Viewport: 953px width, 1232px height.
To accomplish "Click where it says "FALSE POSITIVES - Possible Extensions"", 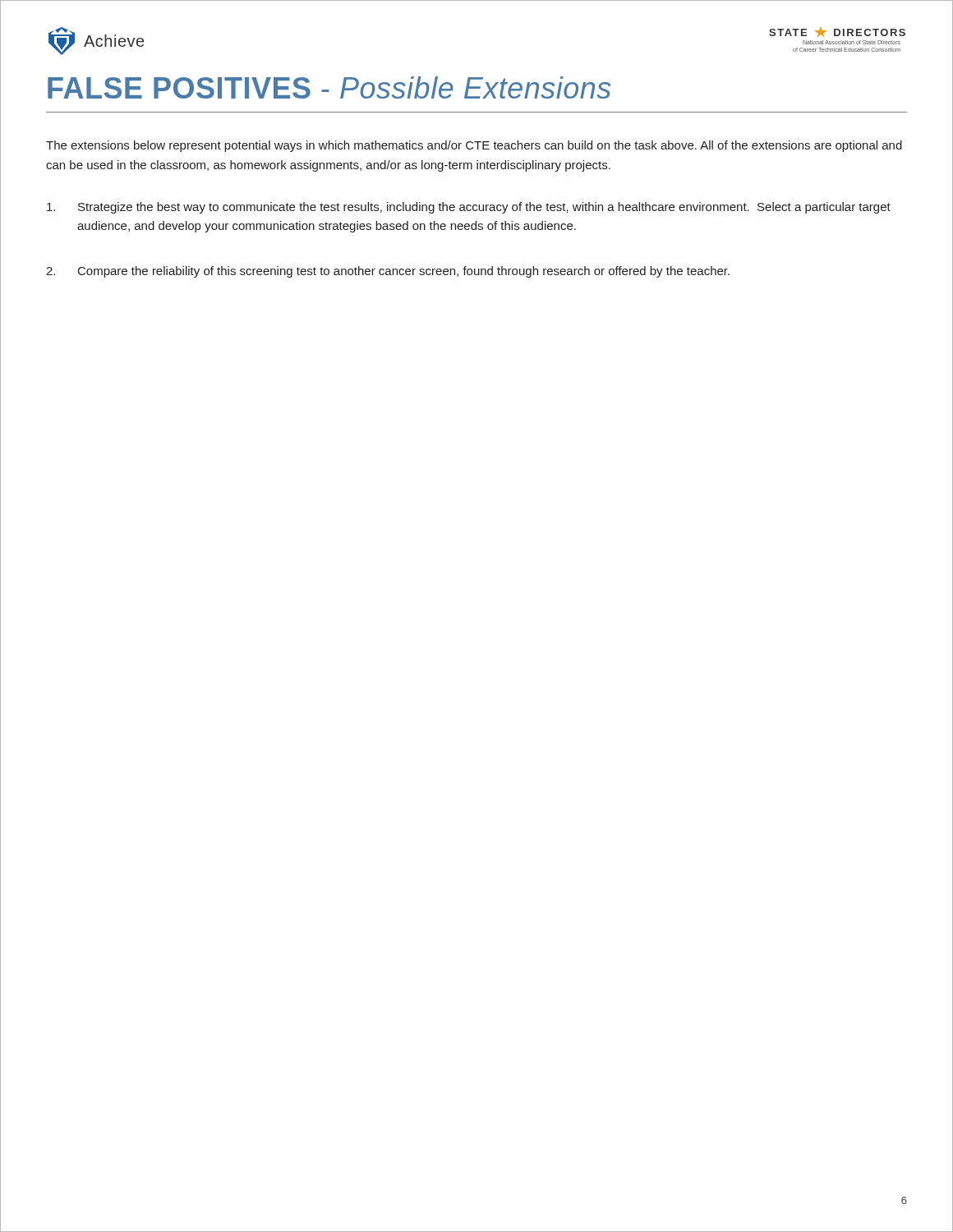I will (476, 88).
